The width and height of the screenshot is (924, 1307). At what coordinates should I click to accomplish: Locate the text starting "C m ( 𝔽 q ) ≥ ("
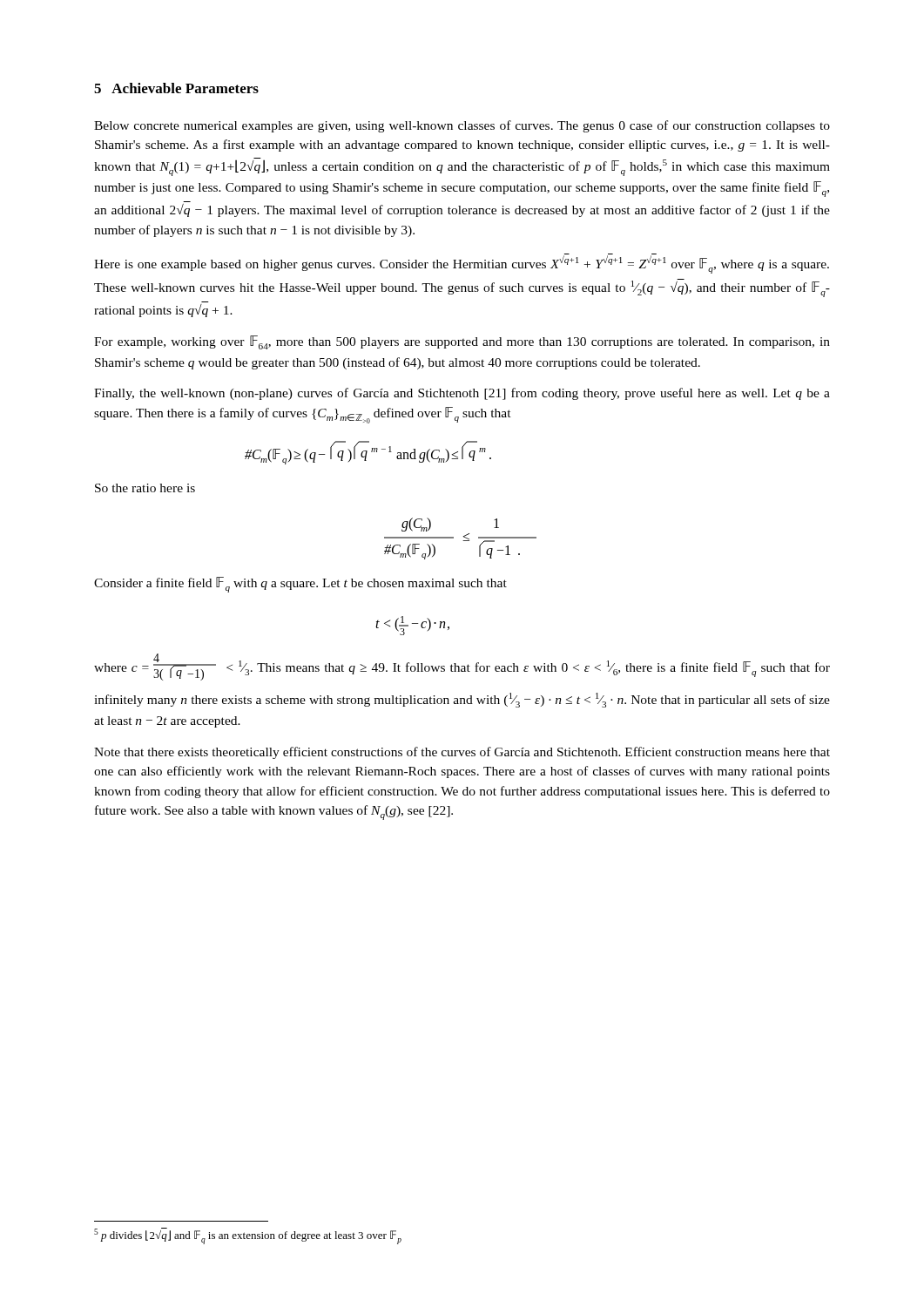coord(462,454)
